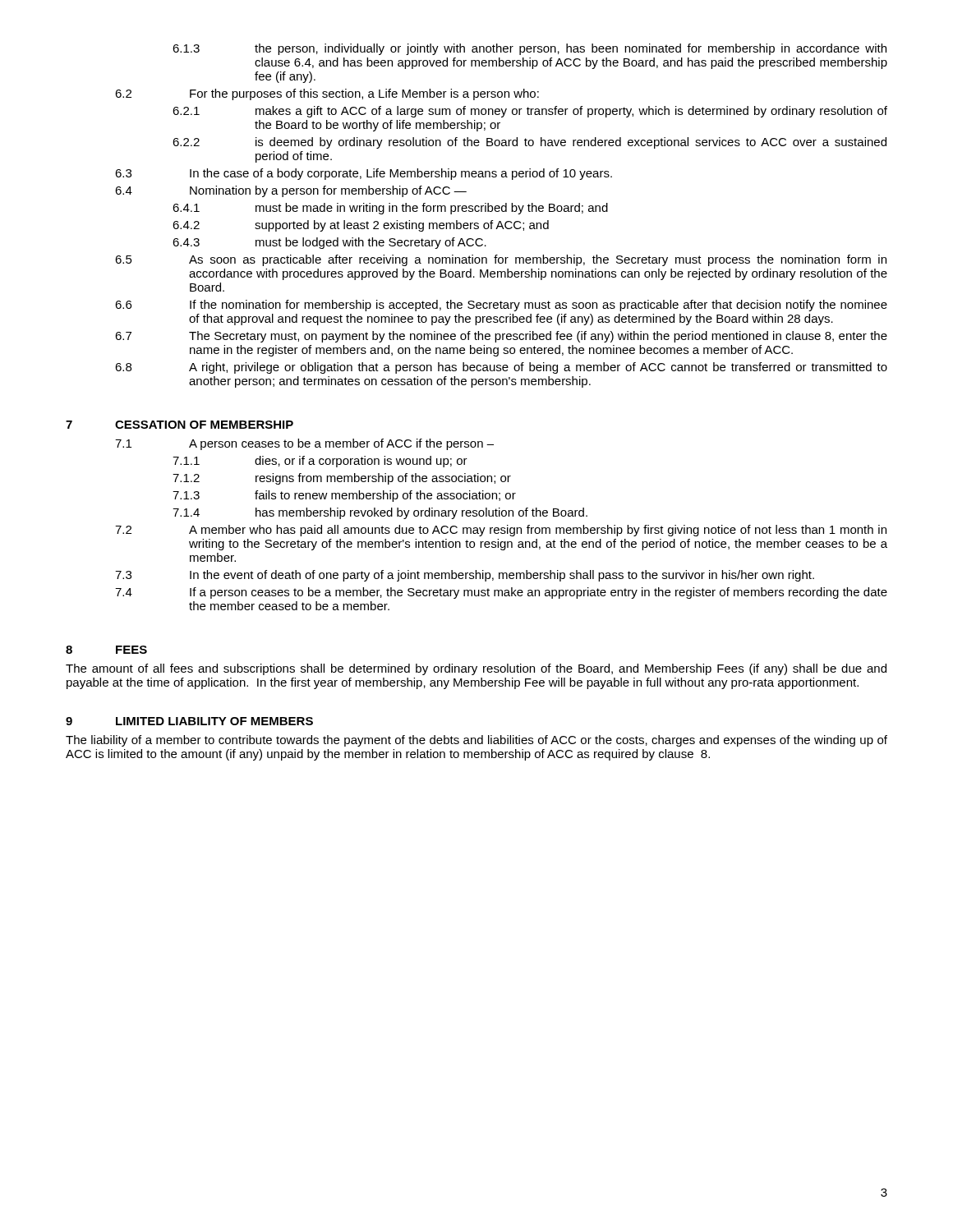Locate the list item that says "6.4.2 supported by"

coord(530,225)
